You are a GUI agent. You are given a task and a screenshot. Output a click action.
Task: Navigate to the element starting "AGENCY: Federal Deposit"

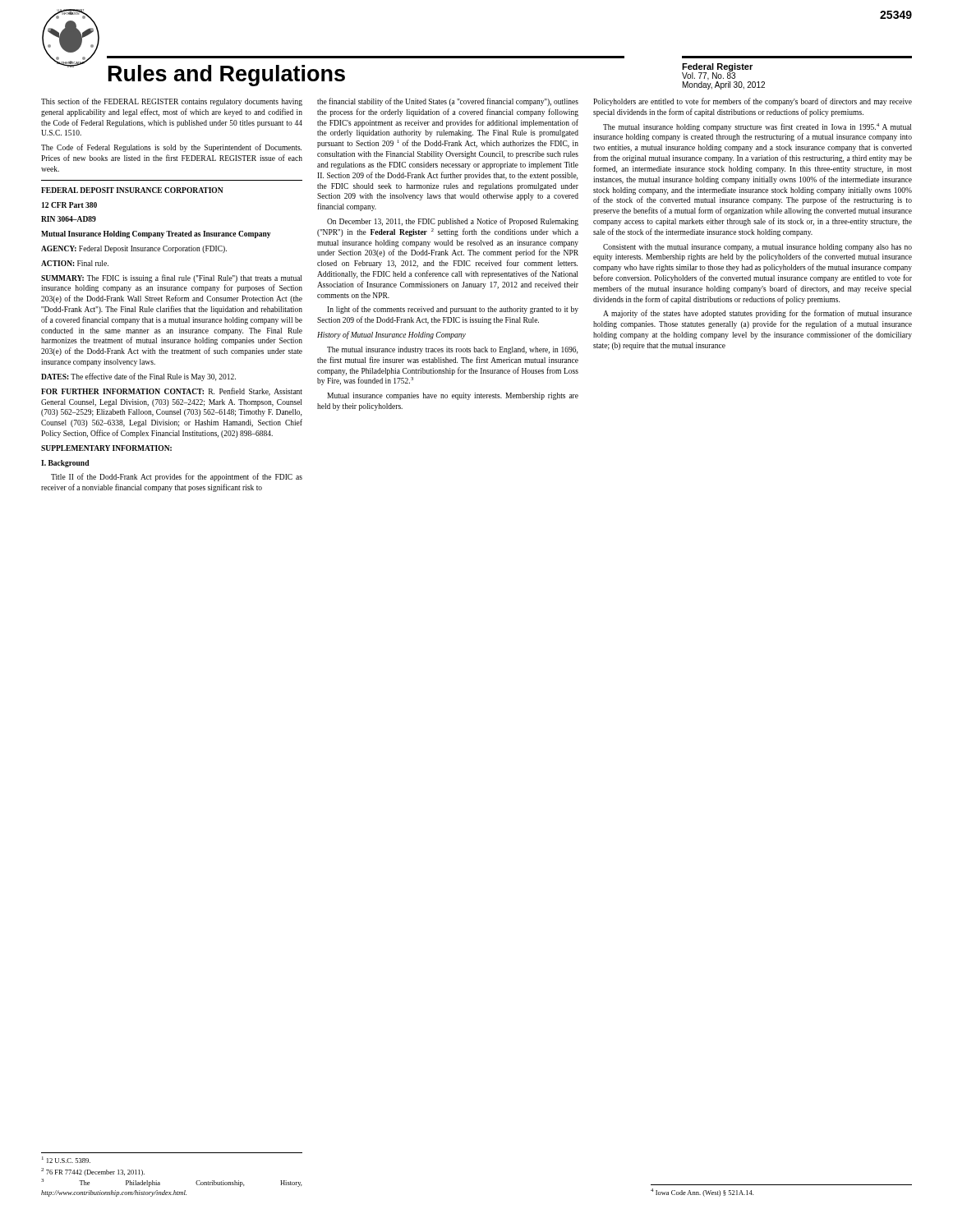tap(172, 249)
